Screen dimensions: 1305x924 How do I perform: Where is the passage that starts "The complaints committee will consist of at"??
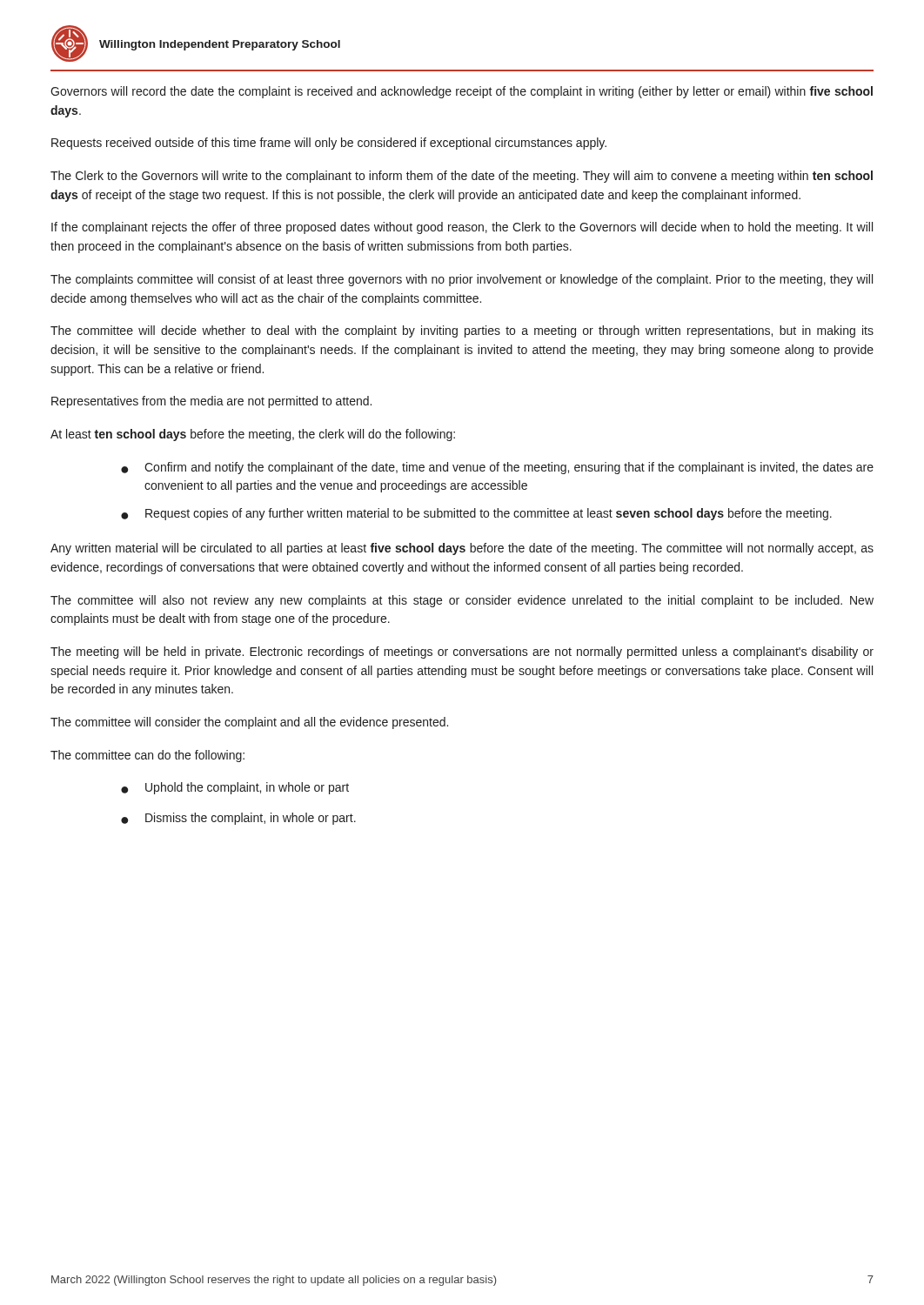pos(462,289)
